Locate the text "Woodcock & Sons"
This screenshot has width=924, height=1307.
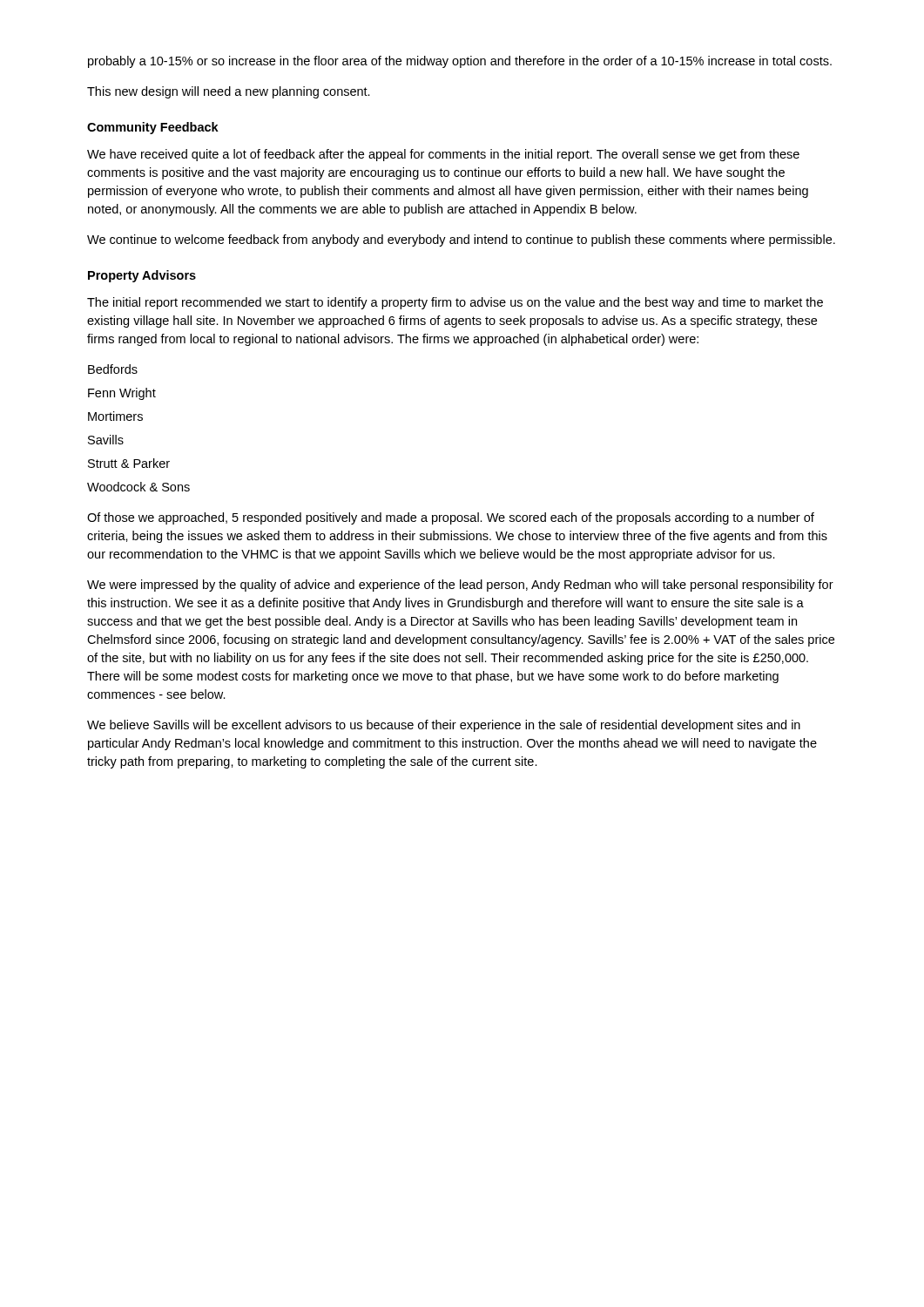tap(139, 487)
